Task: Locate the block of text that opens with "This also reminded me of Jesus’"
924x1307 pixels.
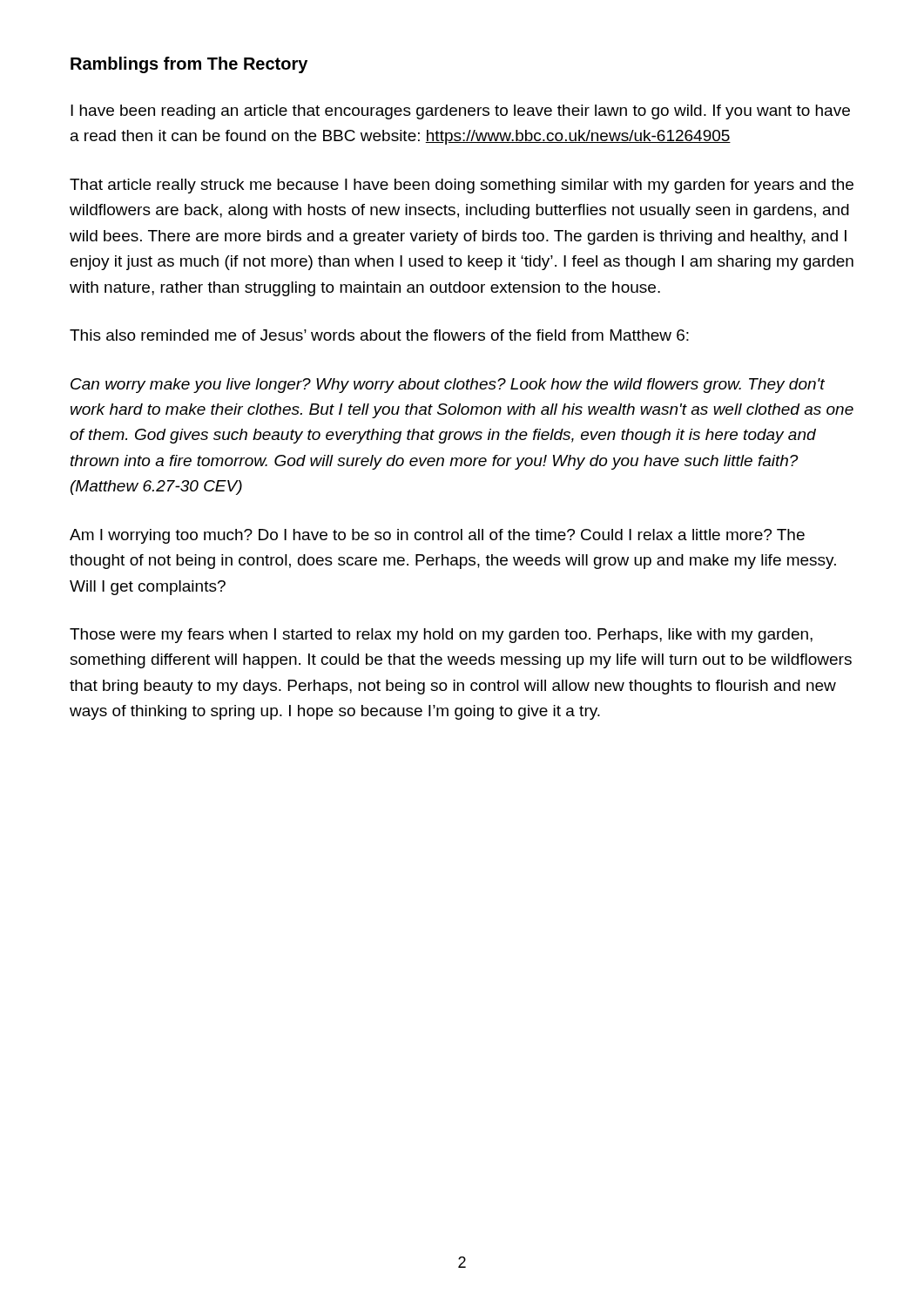Action: tap(380, 335)
